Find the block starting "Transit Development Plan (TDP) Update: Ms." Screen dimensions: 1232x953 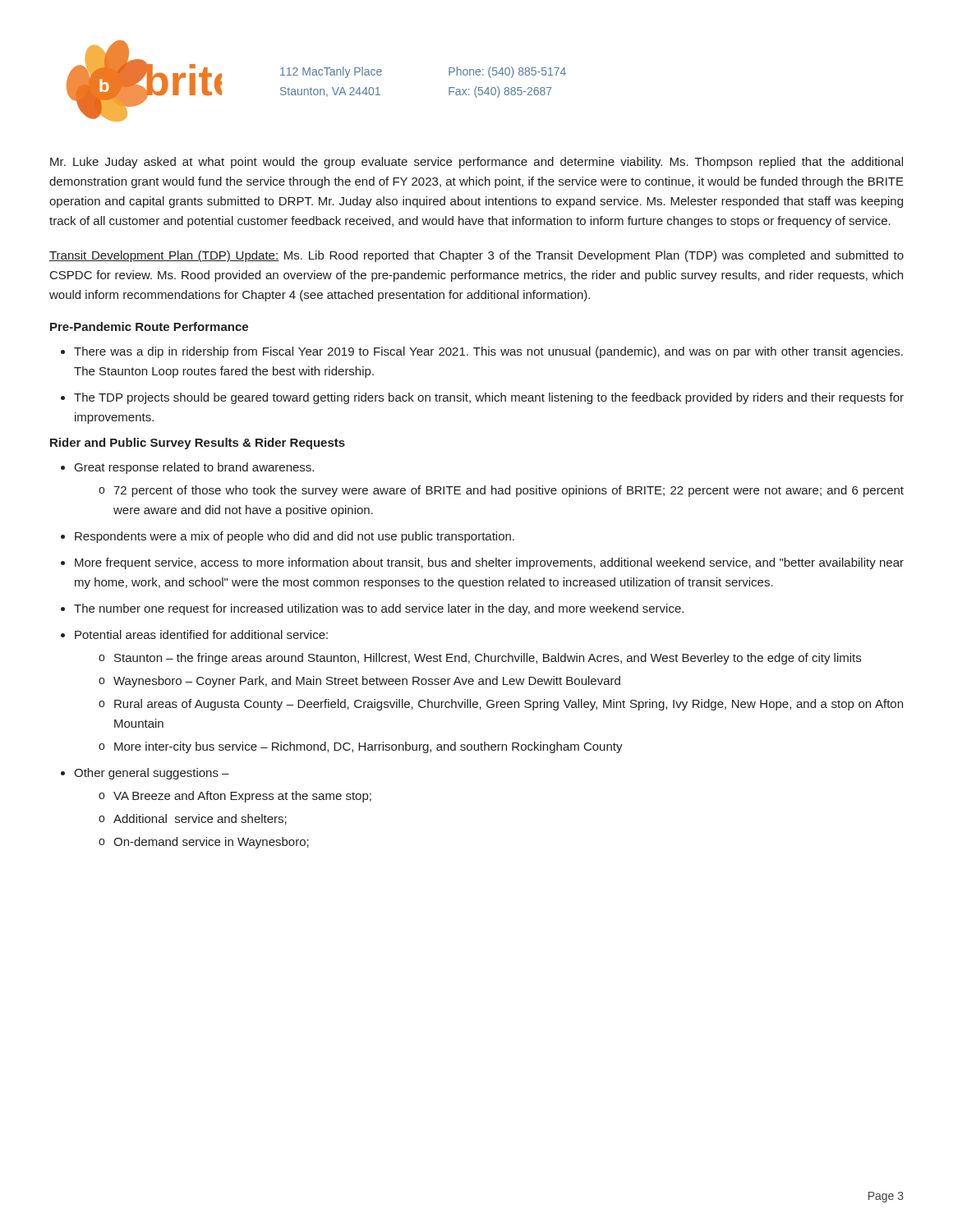coord(476,275)
